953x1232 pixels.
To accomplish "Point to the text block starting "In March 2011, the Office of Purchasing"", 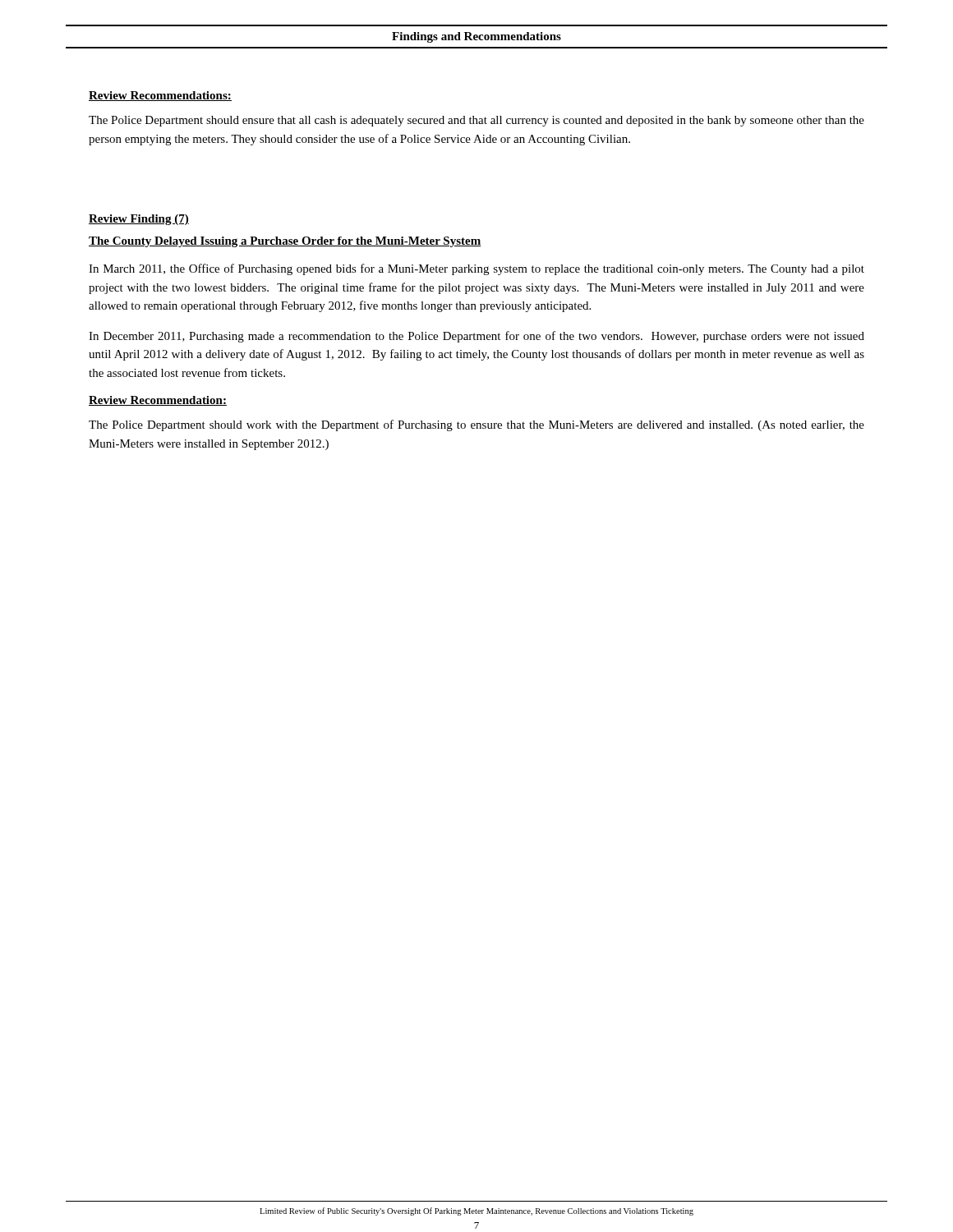I will pyautogui.click(x=476, y=287).
